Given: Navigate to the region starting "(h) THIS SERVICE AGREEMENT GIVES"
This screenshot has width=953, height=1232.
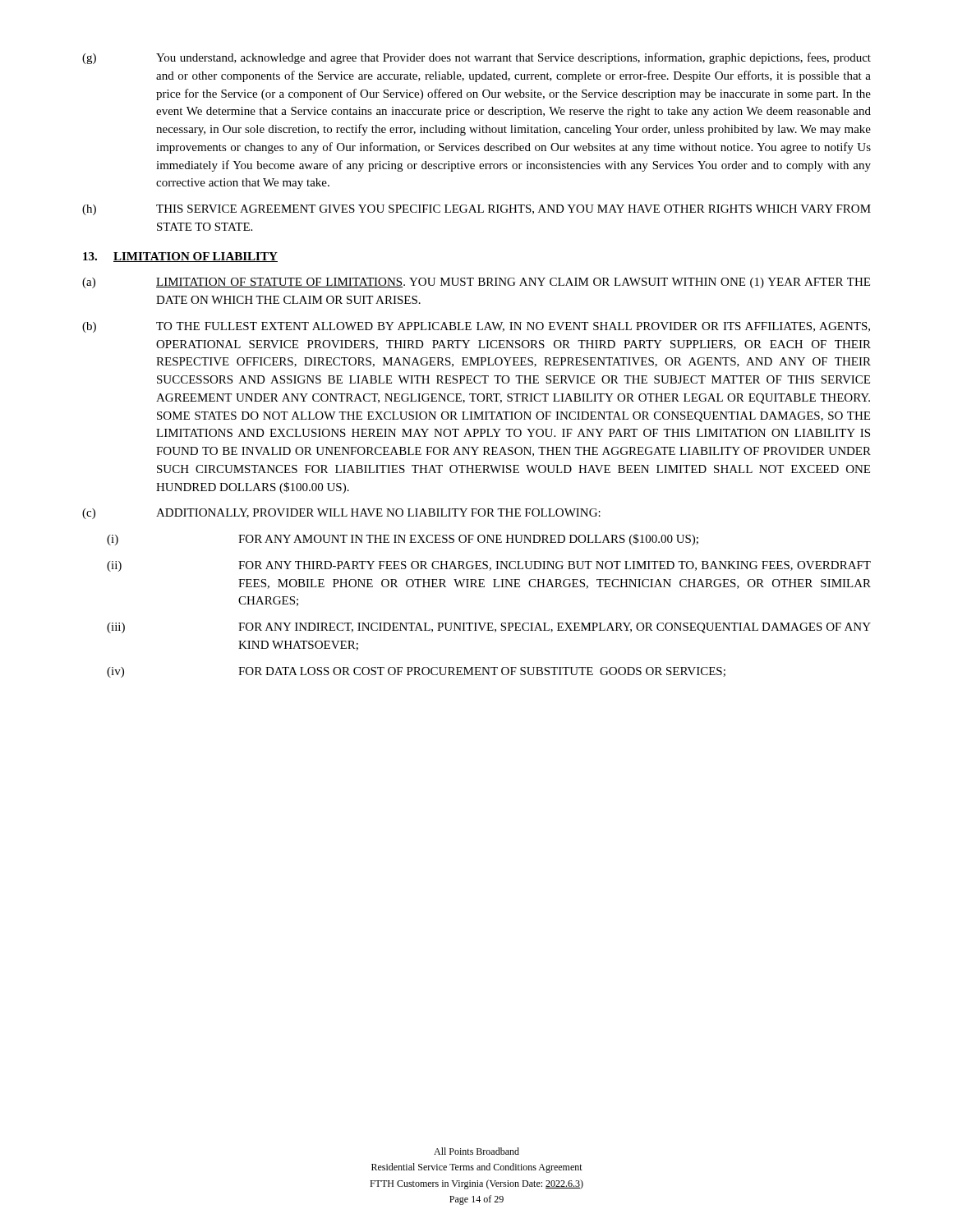Looking at the screenshot, I should point(476,218).
